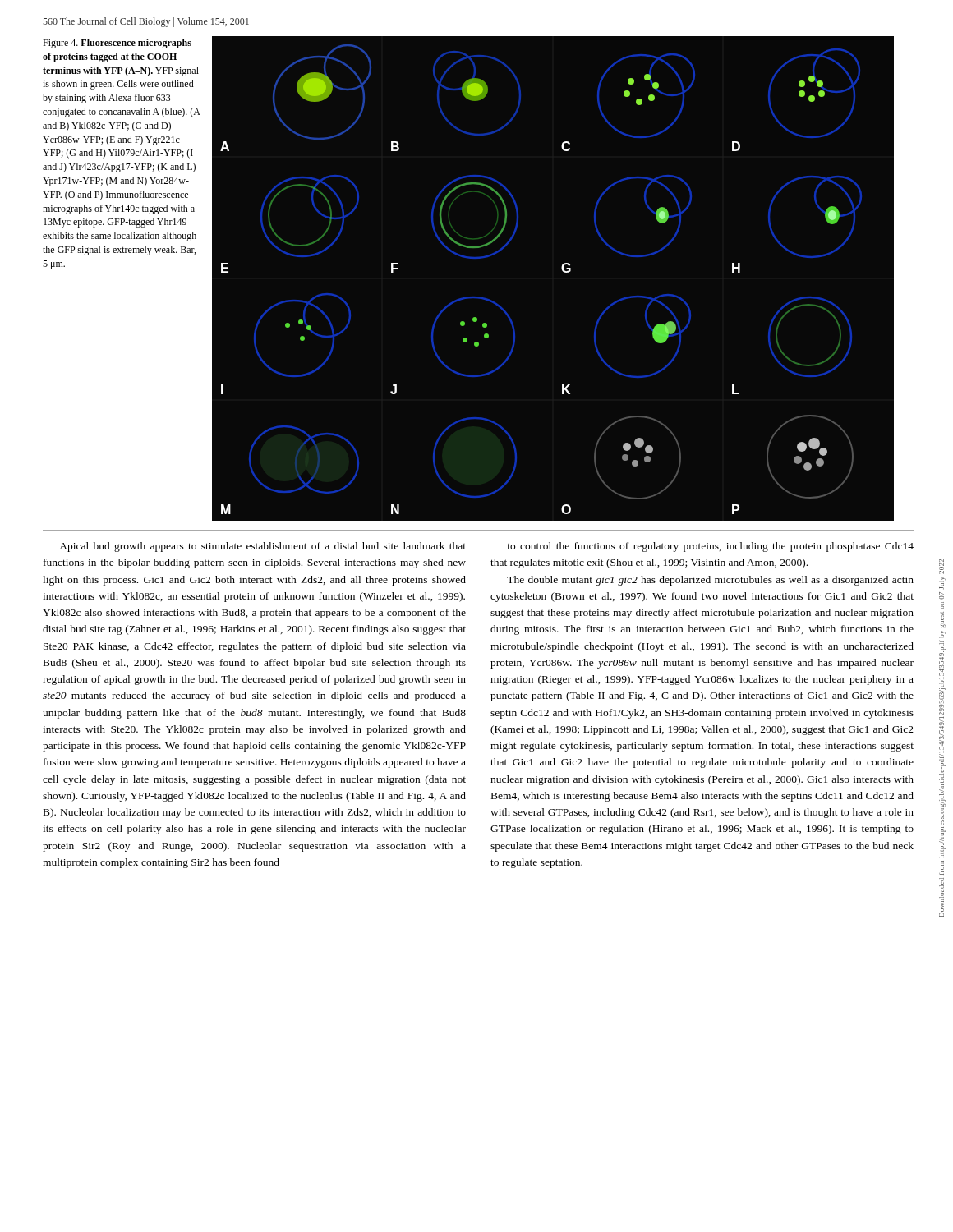Select the photo

click(553, 278)
